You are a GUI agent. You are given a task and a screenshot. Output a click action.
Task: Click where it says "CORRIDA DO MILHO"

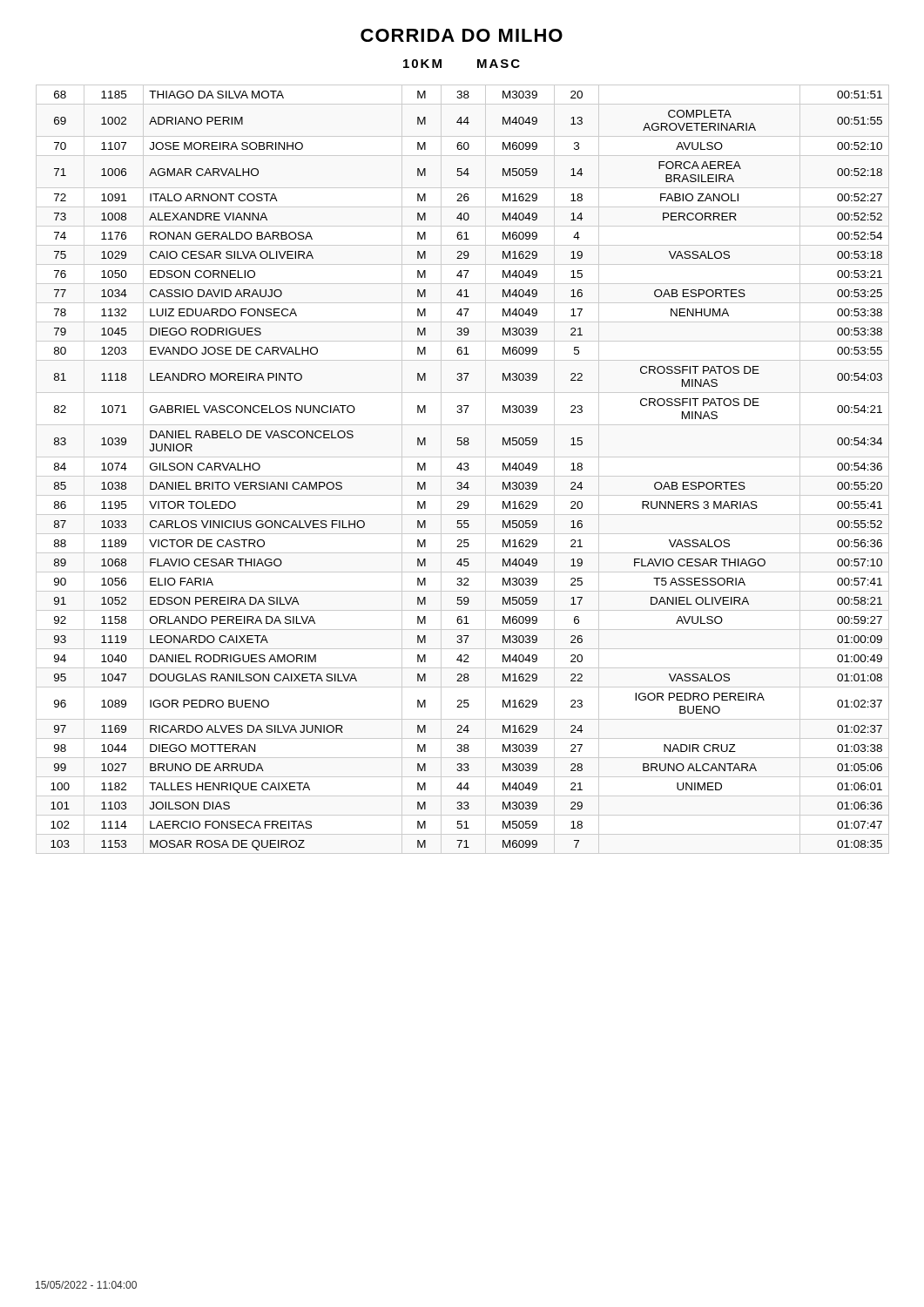pos(462,35)
